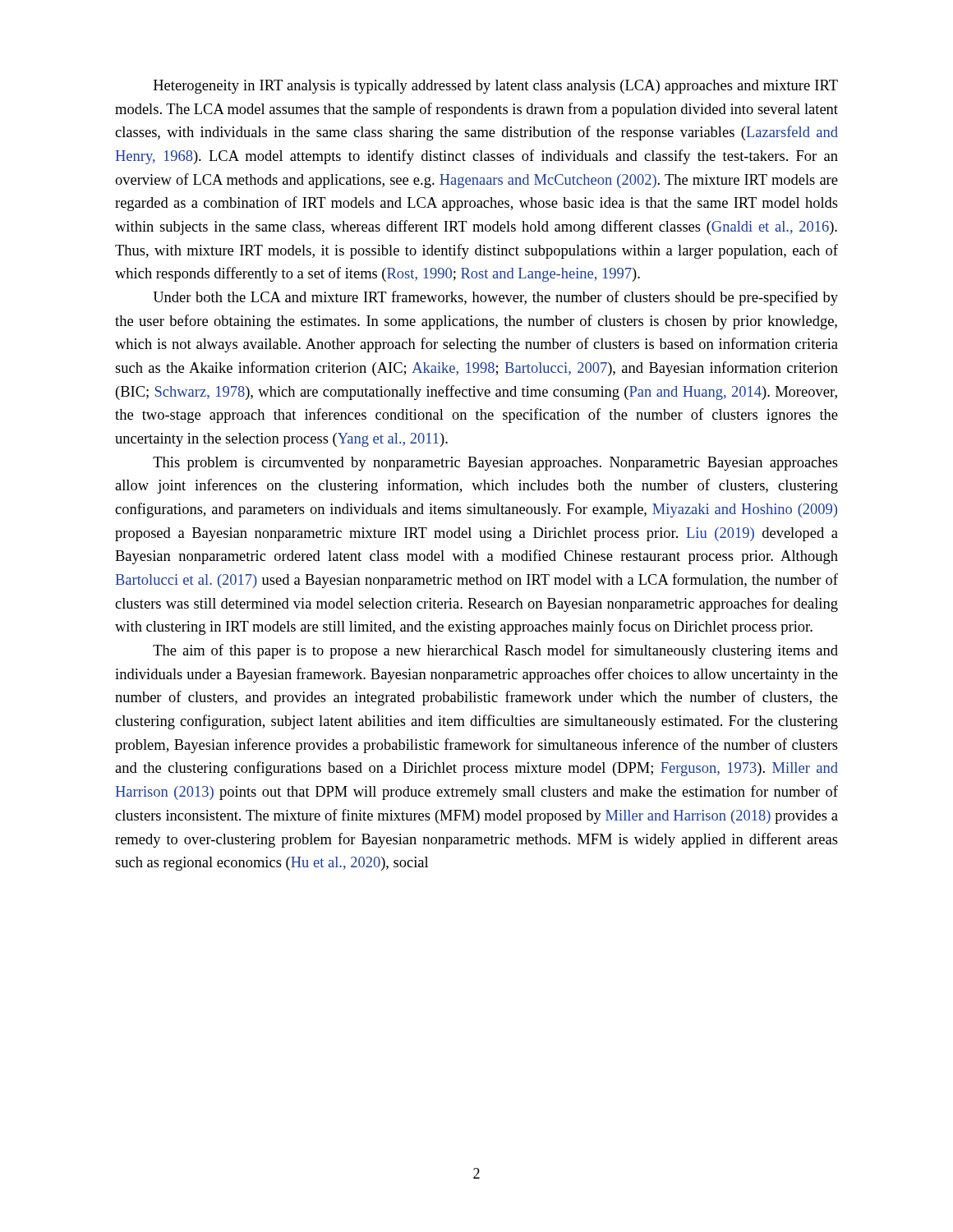Navigate to the text starting "Heterogeneity in IRT analysis is"
The image size is (953, 1232).
coord(476,180)
